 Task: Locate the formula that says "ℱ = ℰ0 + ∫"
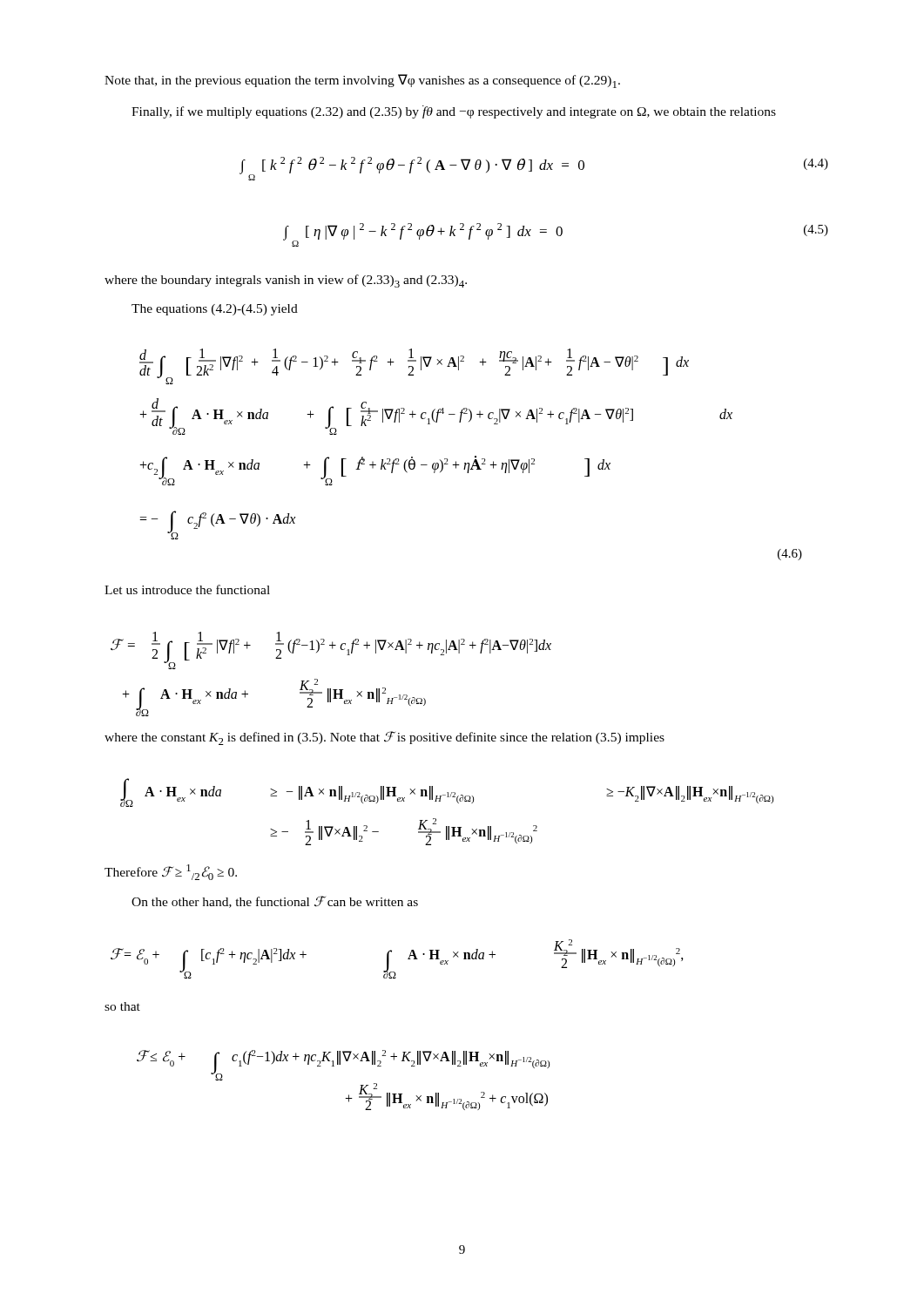click(466, 953)
